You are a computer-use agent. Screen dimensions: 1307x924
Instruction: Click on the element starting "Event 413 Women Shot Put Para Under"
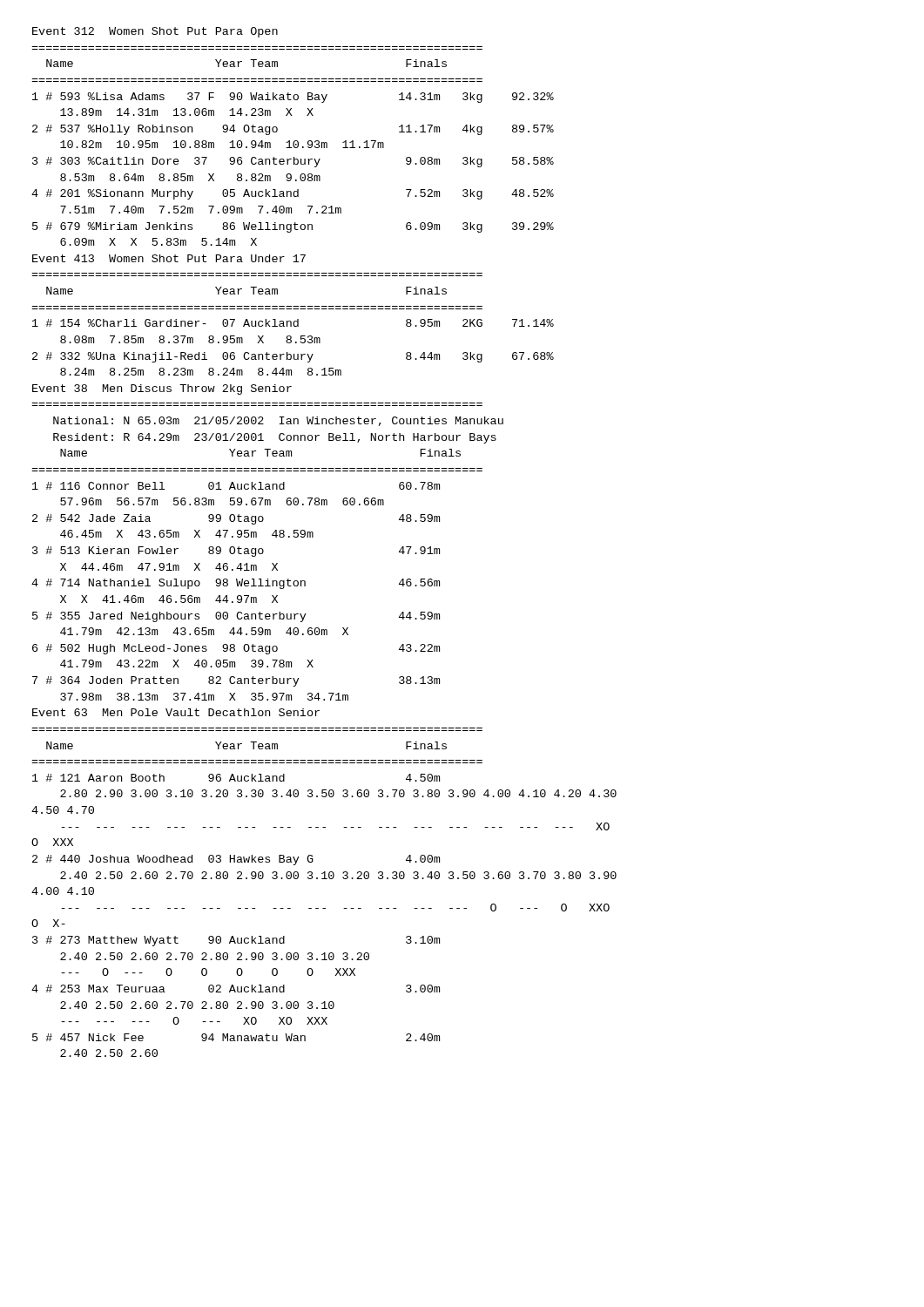169,258
